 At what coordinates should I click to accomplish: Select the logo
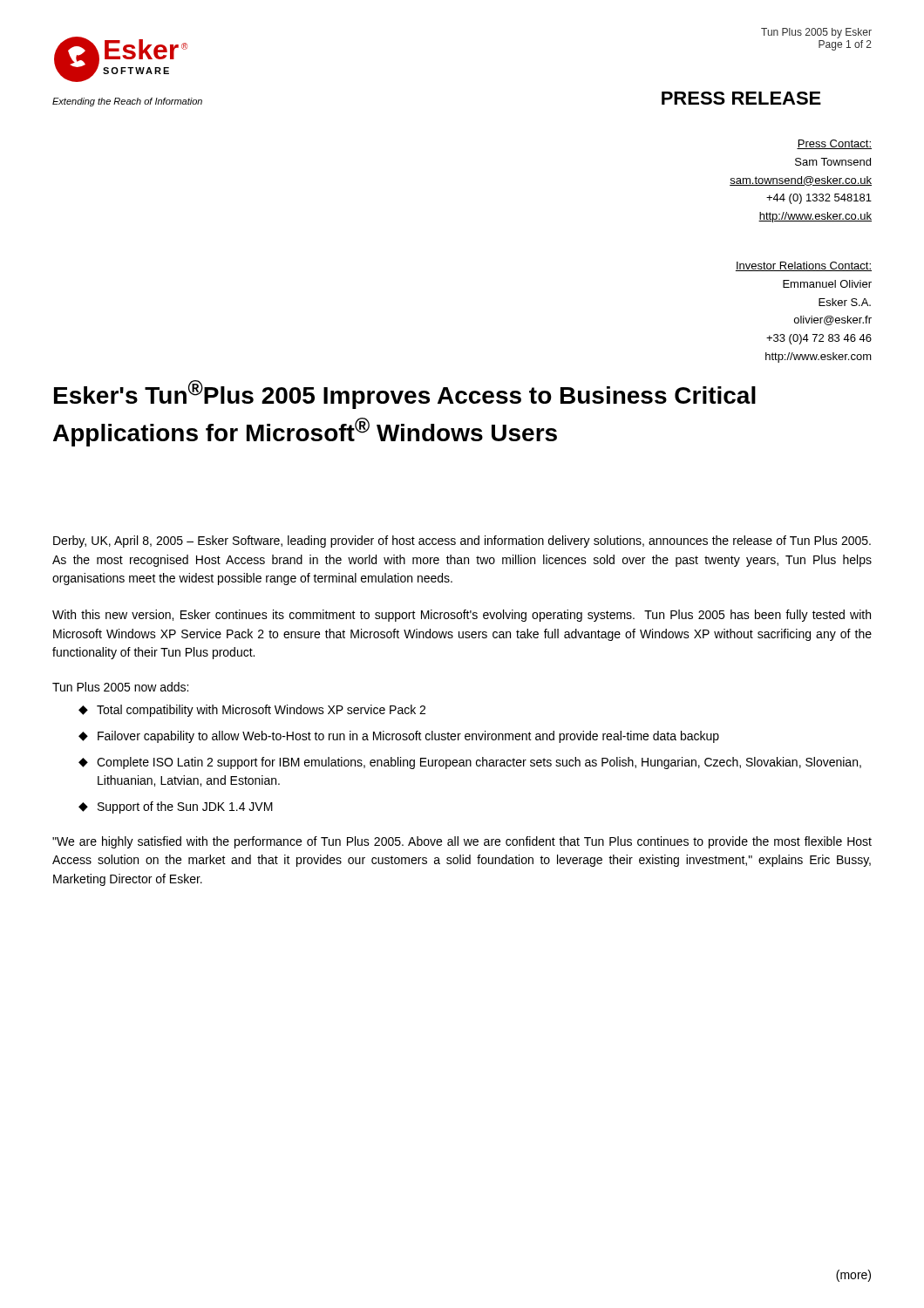tap(135, 73)
